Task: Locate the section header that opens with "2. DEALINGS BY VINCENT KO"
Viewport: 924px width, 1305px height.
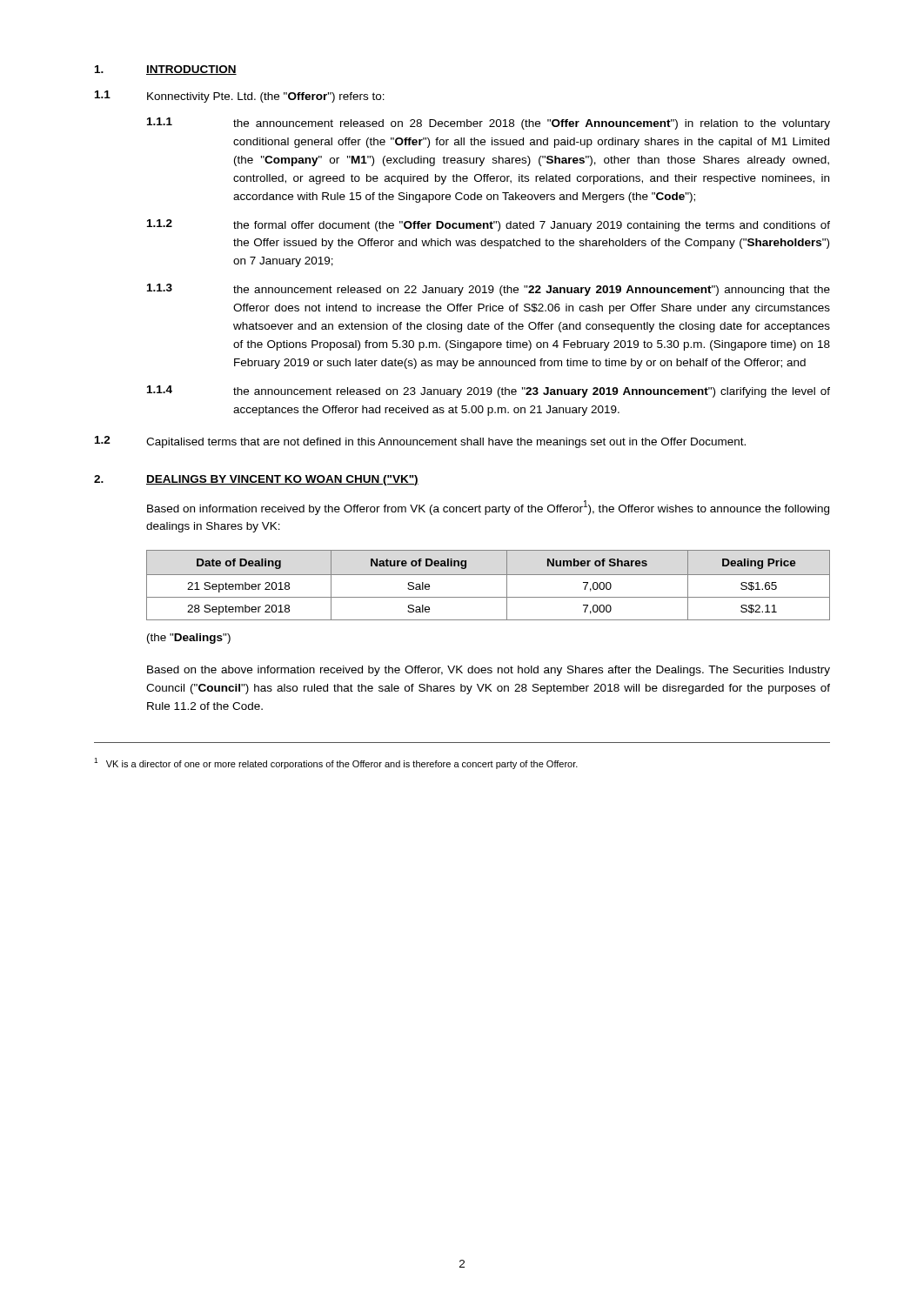Action: (x=256, y=479)
